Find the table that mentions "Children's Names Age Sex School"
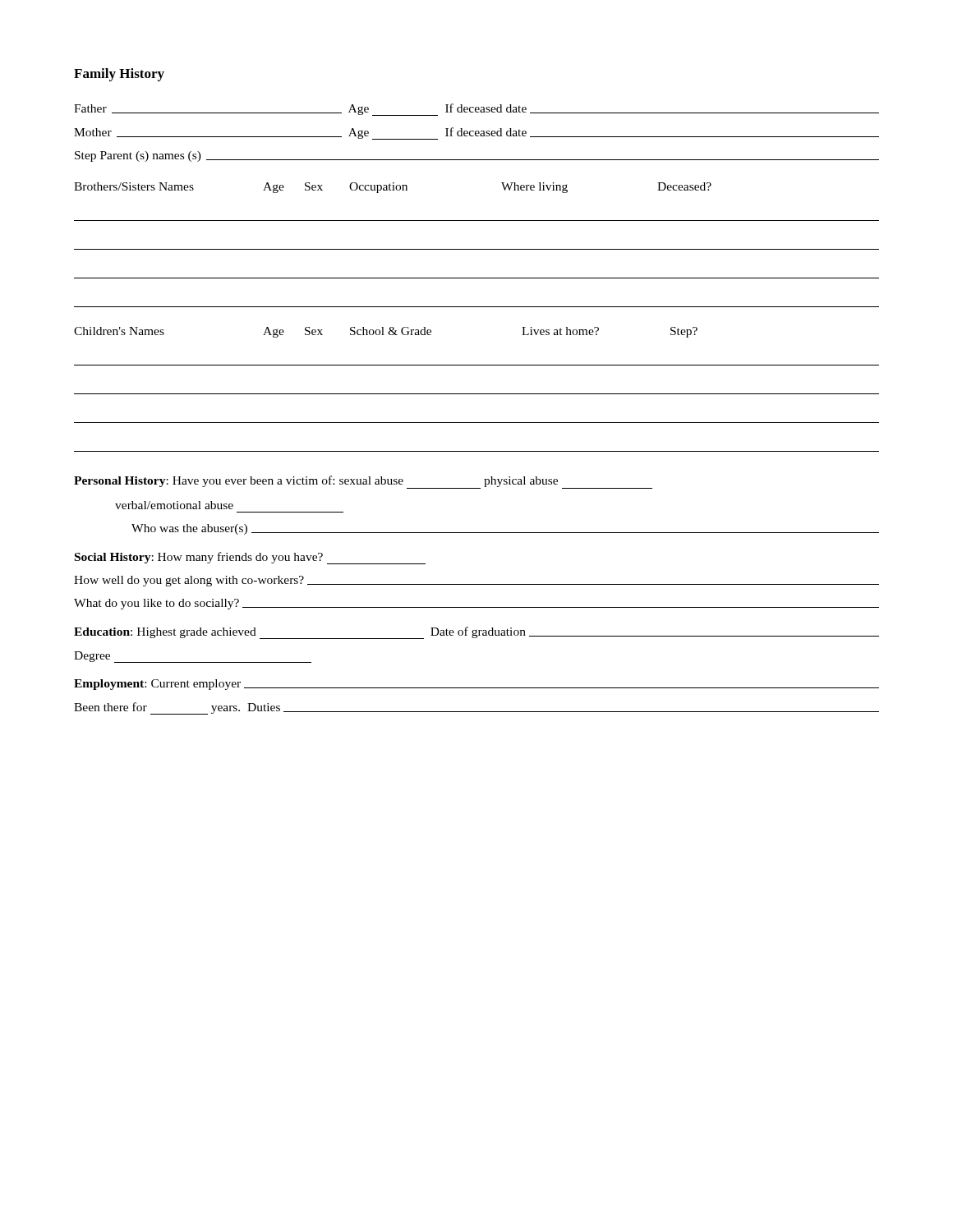The image size is (953, 1232). [476, 388]
